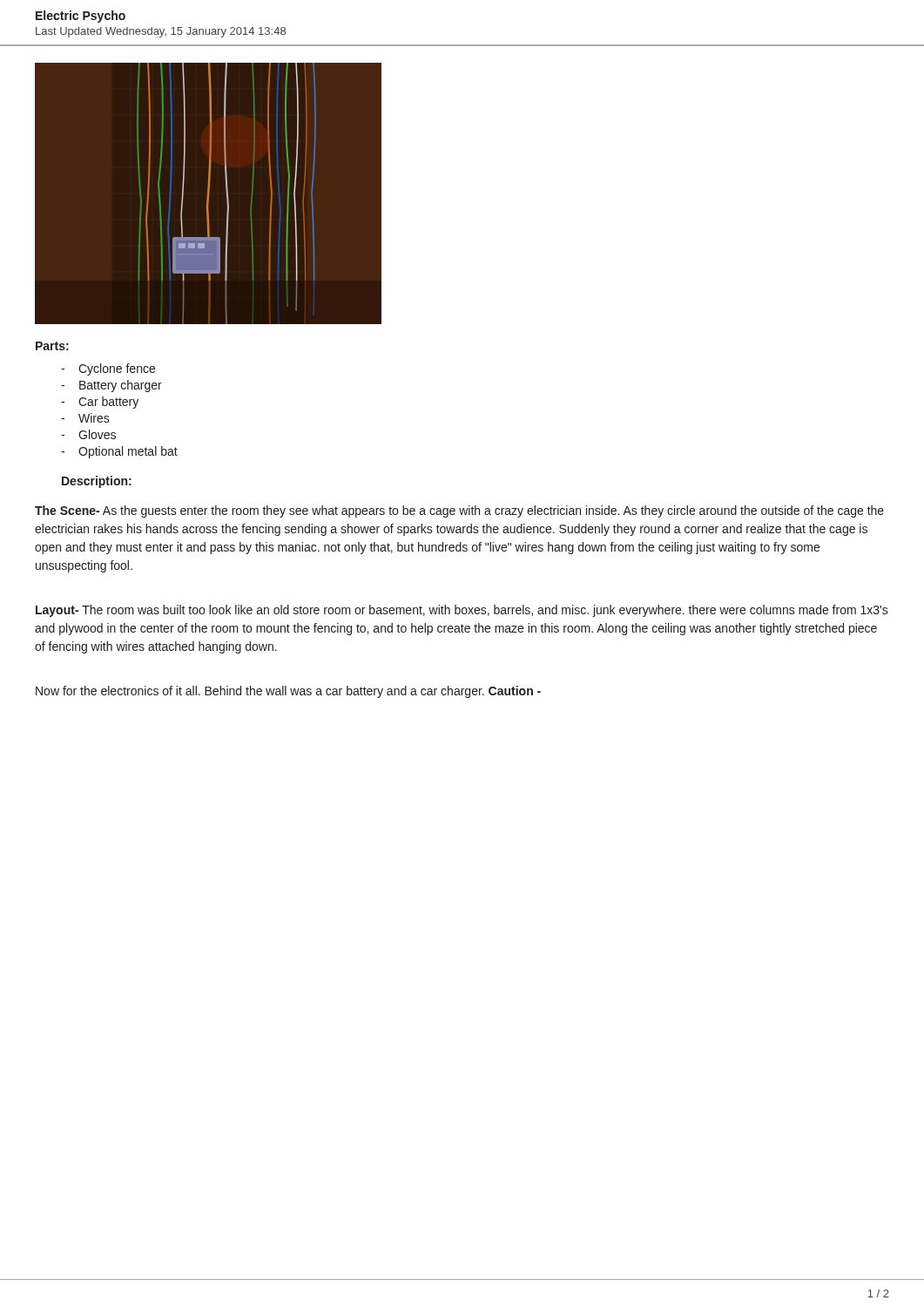Click on the text block that reads "Now for the electronics of"

288,691
